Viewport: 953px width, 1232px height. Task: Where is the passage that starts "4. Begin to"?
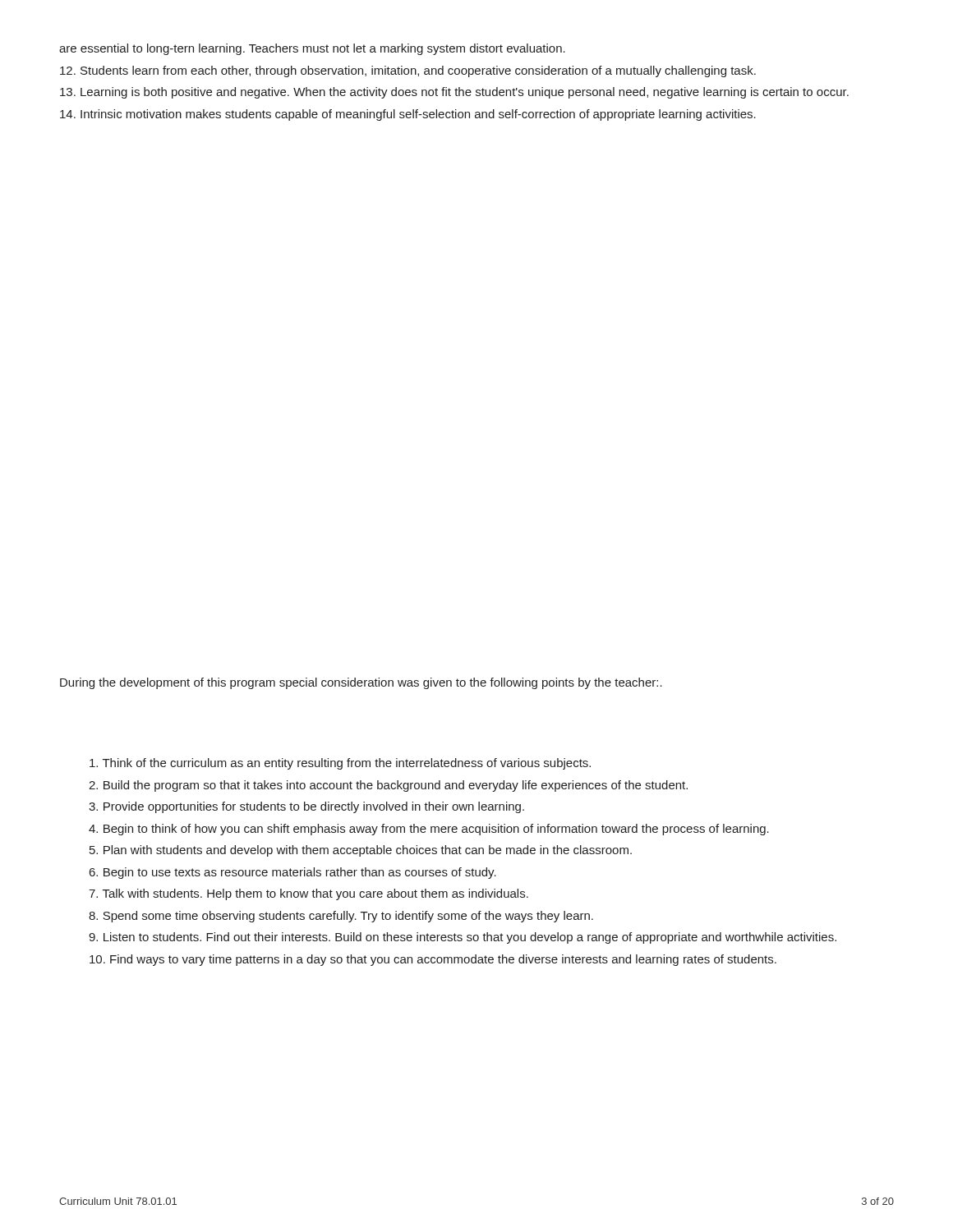click(429, 828)
